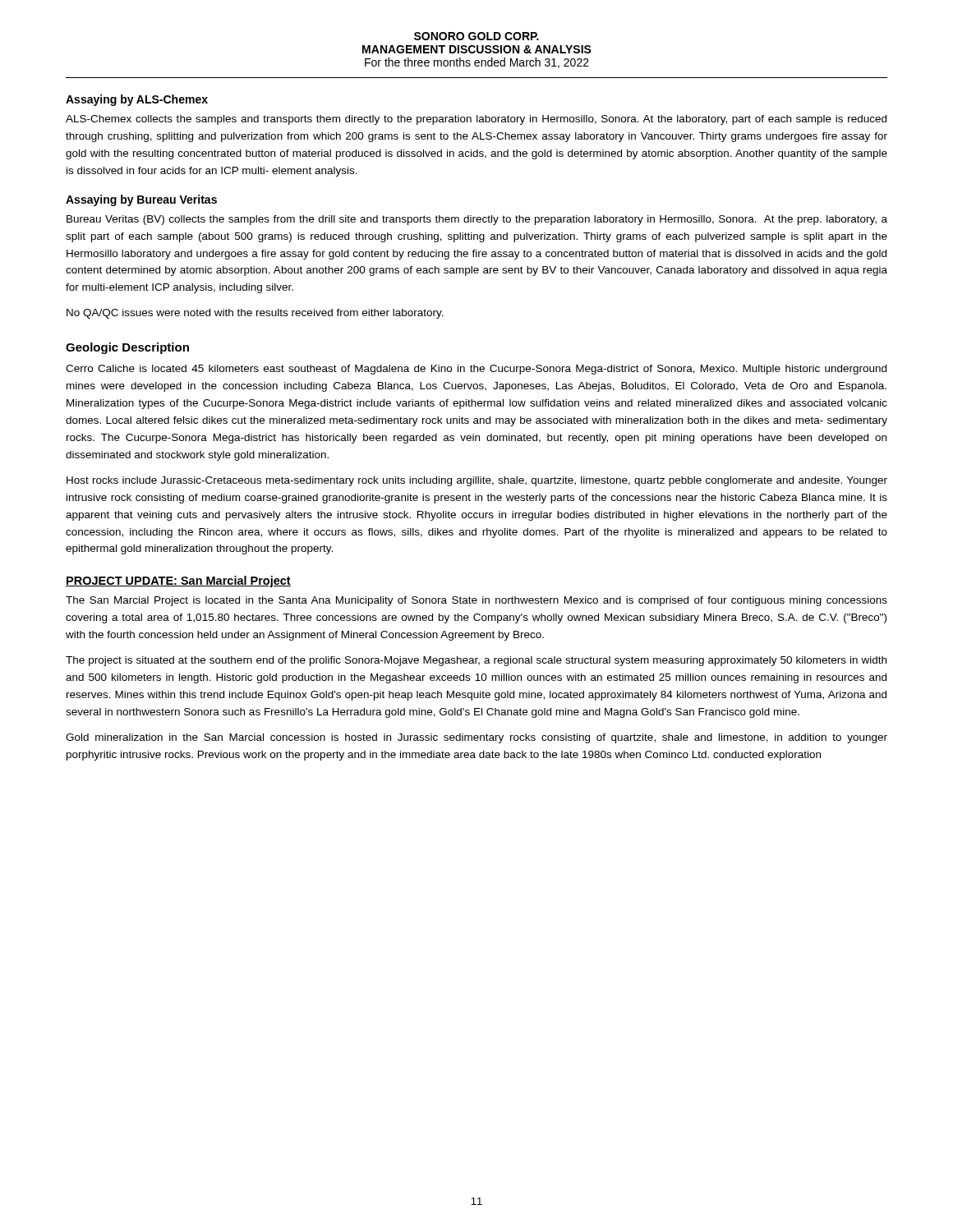Select the section header that reads "Geologic Description"
Screen dimensions: 1232x953
(128, 347)
